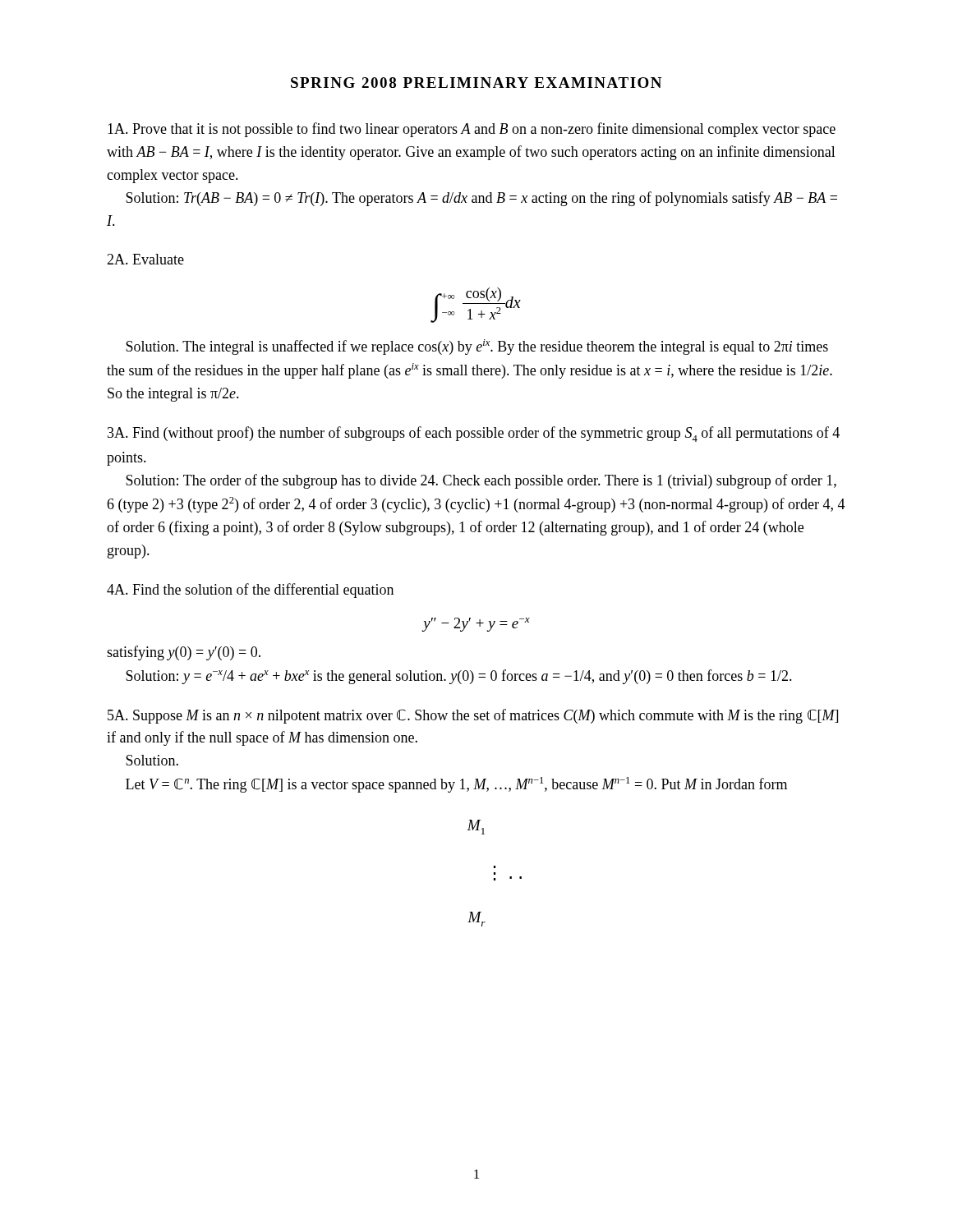Select the element starting "4A. Find the solution"
This screenshot has height=1232, width=953.
[x=250, y=589]
